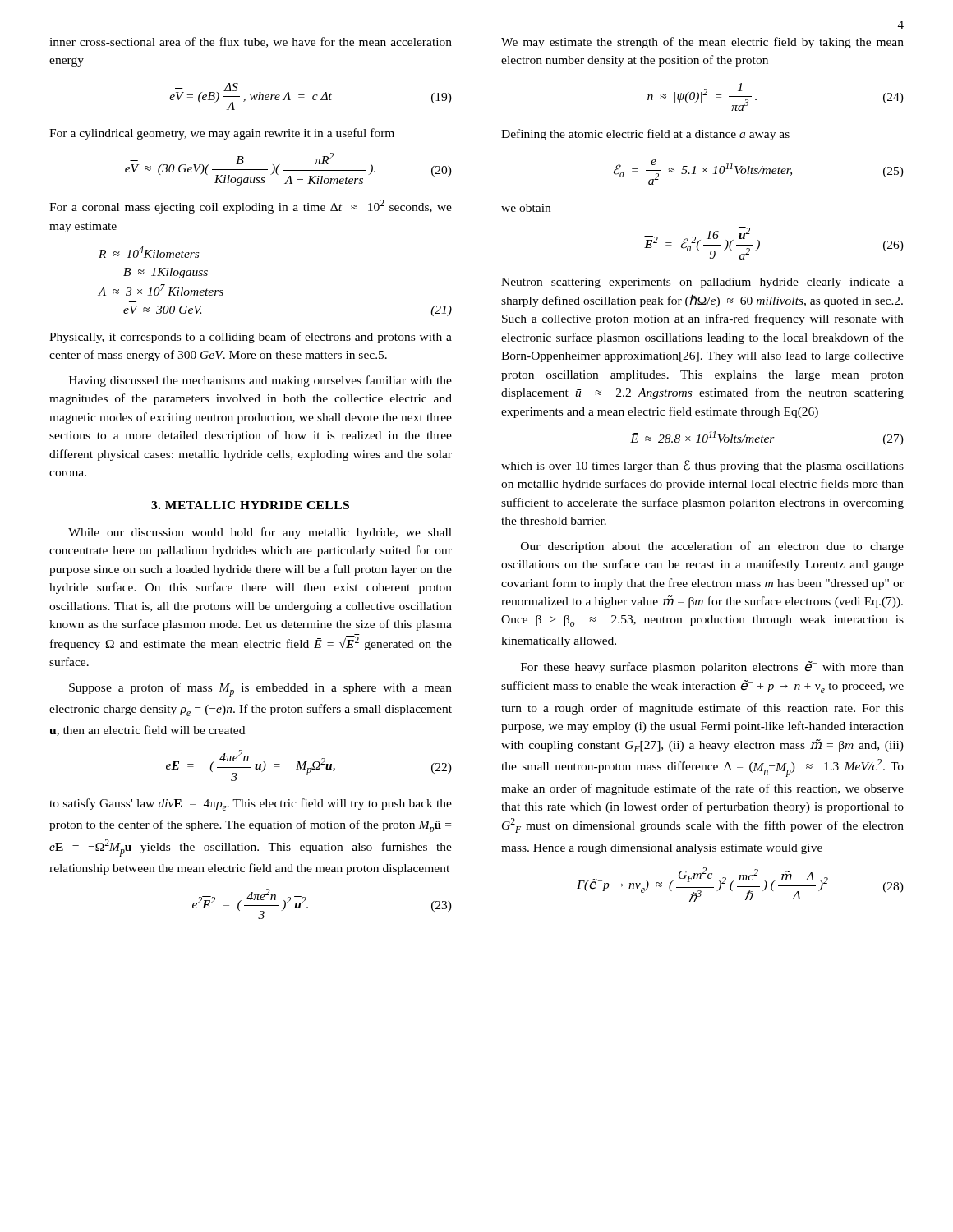Select the text block that says "Defining the atomic electric field at a"

[702, 134]
